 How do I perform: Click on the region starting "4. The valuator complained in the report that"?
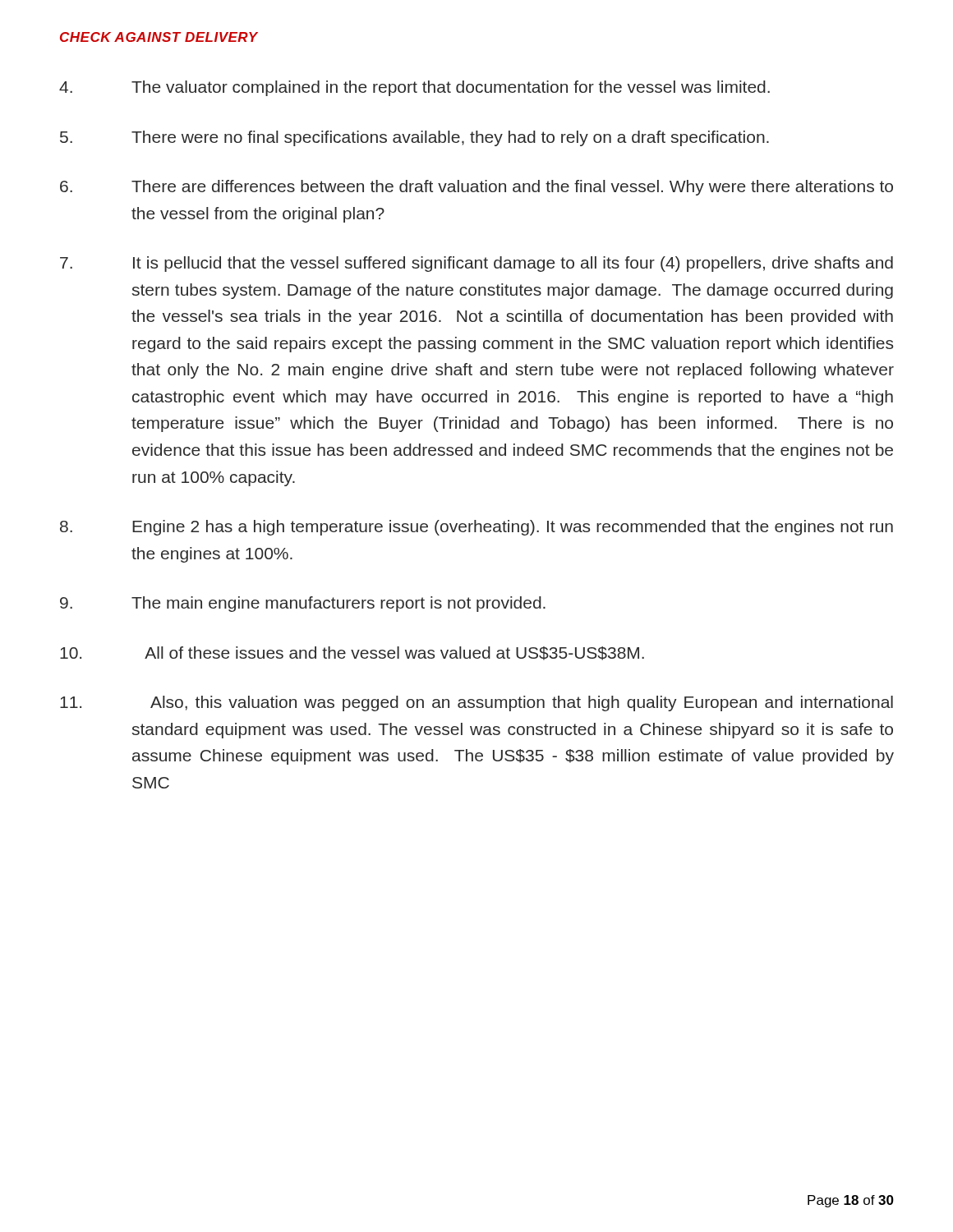click(476, 87)
